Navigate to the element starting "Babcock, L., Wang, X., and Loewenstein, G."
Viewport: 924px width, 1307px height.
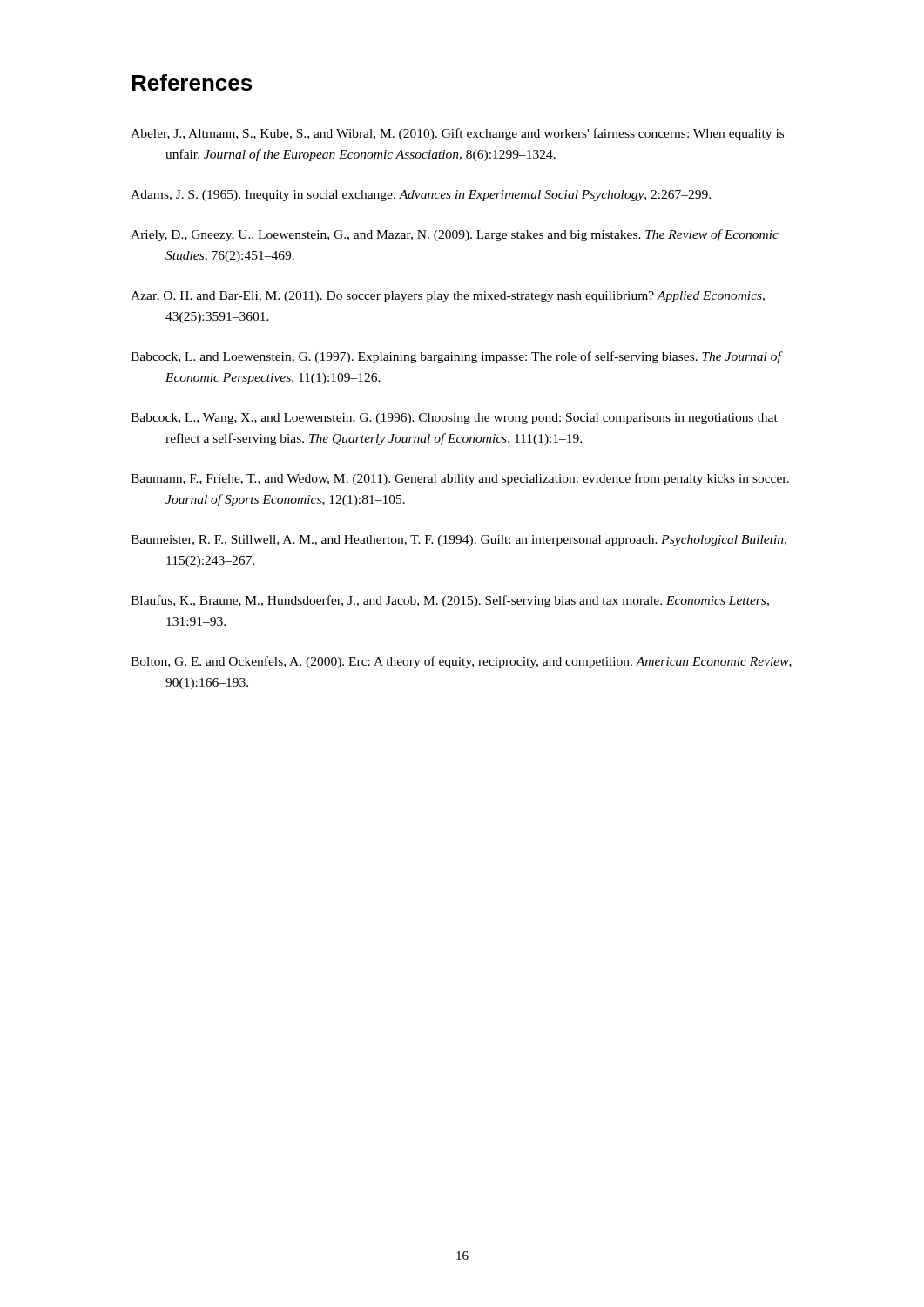pyautogui.click(x=454, y=428)
